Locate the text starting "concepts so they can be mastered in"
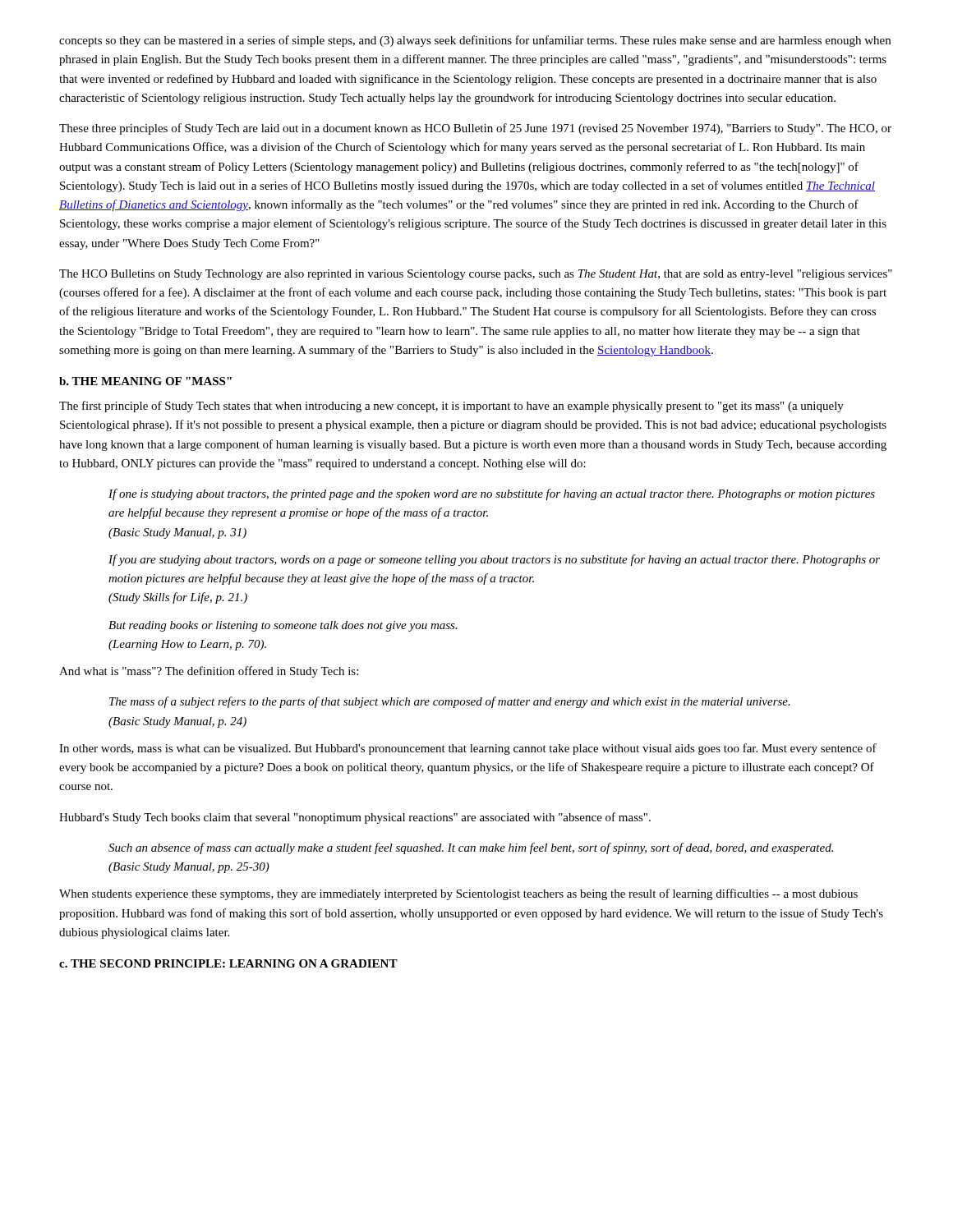Viewport: 953px width, 1232px height. (x=475, y=69)
